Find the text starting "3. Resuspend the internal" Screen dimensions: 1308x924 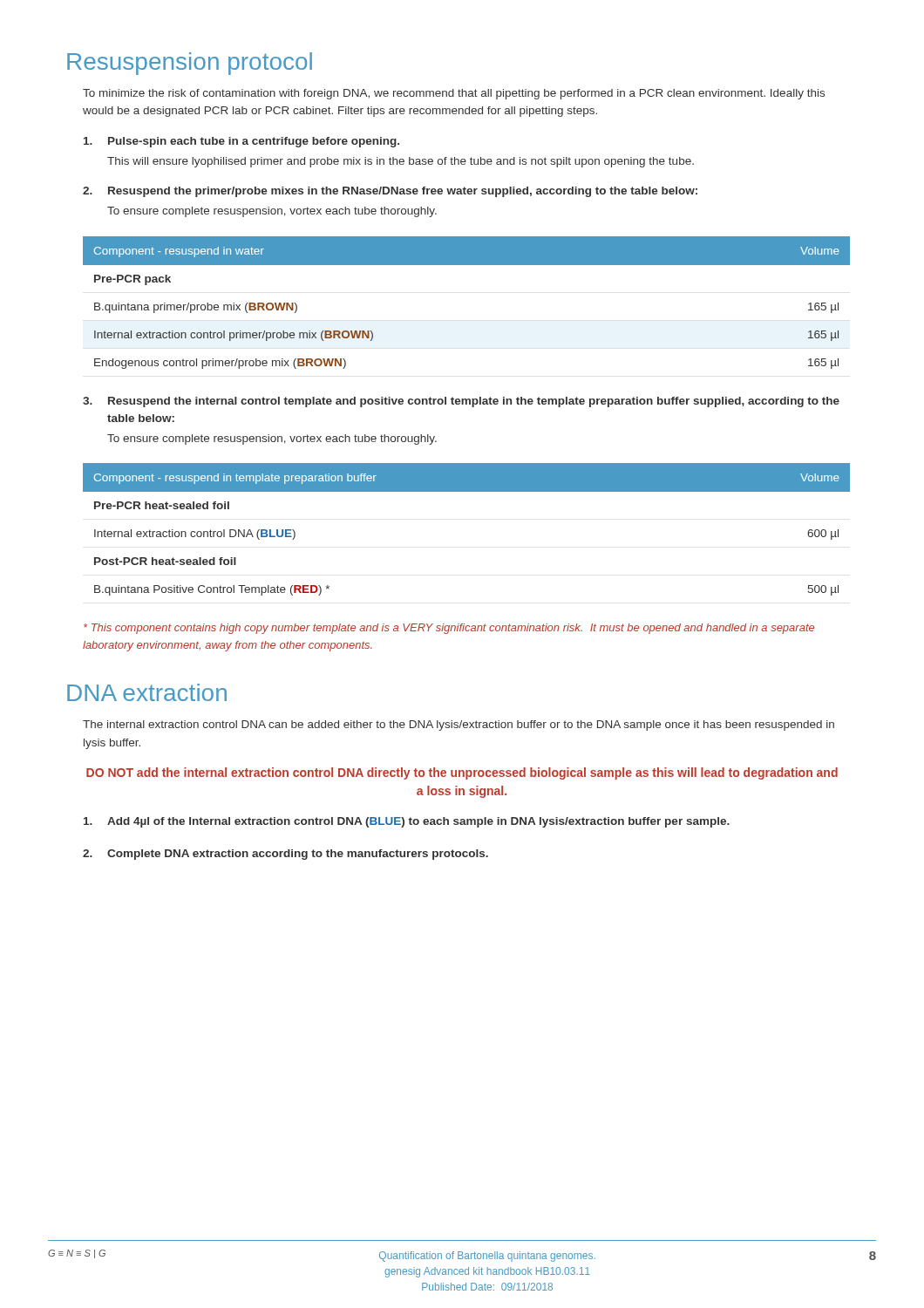pos(461,402)
